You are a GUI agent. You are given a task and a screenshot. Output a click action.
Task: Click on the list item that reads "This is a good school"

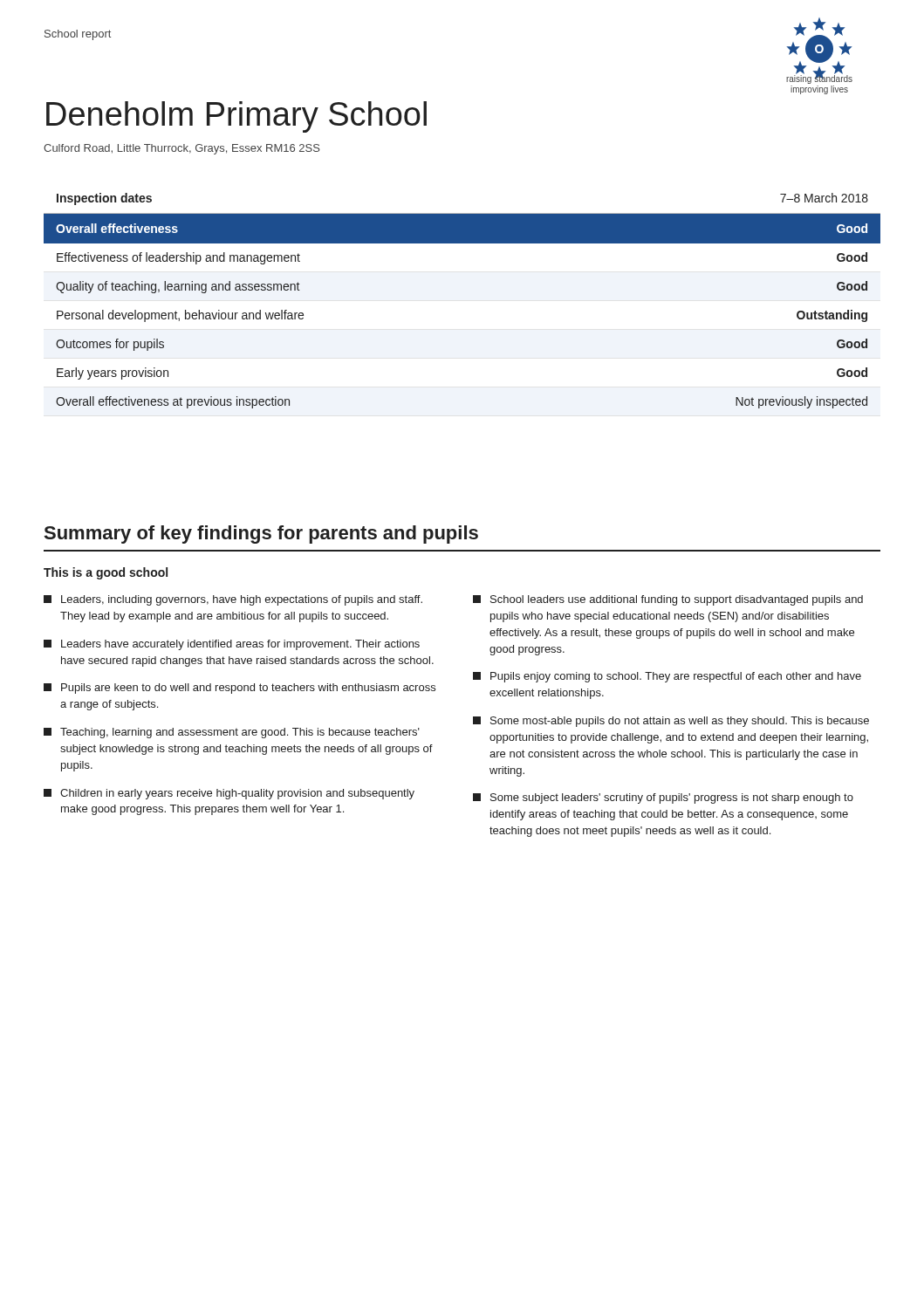point(106,573)
